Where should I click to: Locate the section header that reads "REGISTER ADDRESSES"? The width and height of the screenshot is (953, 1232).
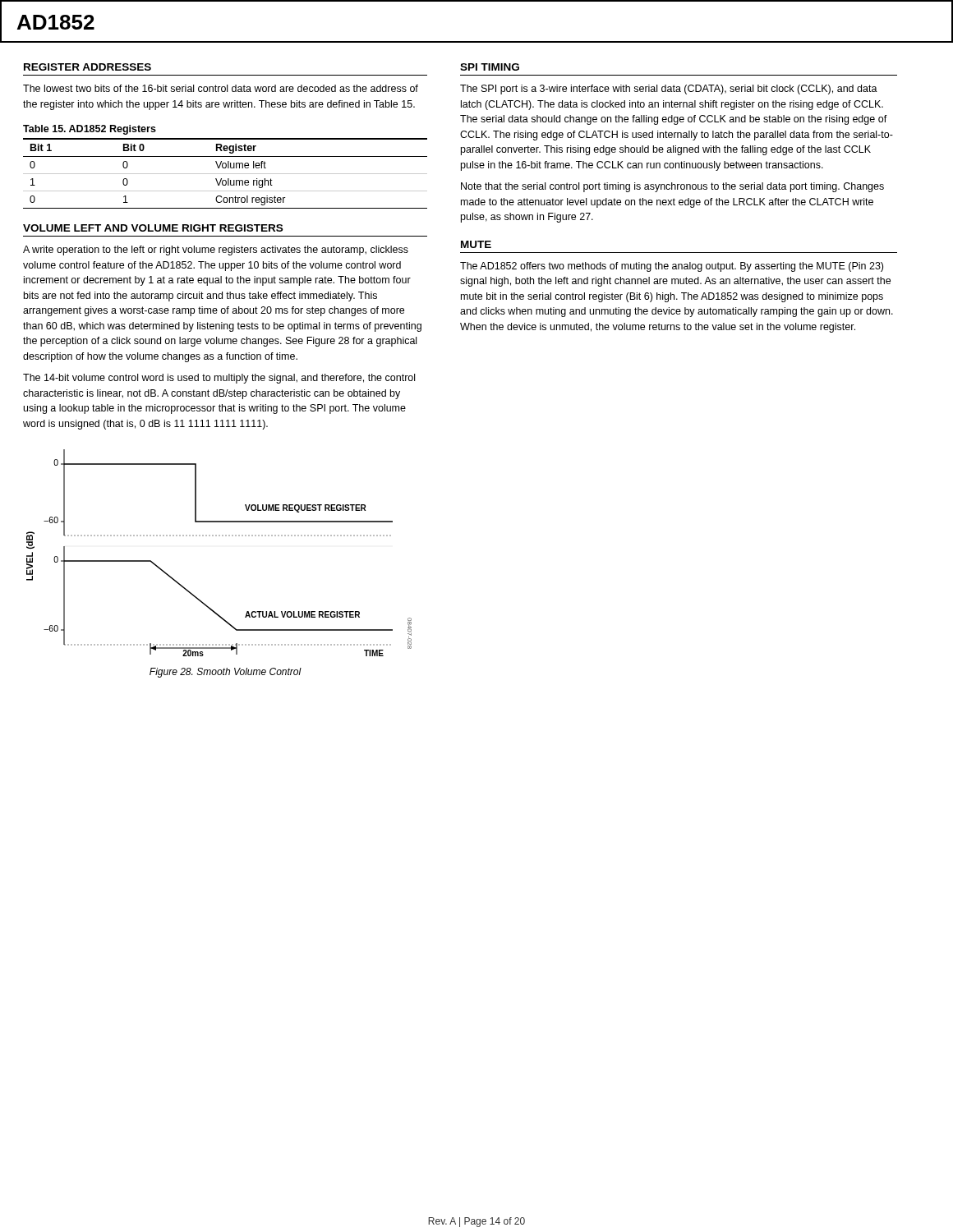87,67
